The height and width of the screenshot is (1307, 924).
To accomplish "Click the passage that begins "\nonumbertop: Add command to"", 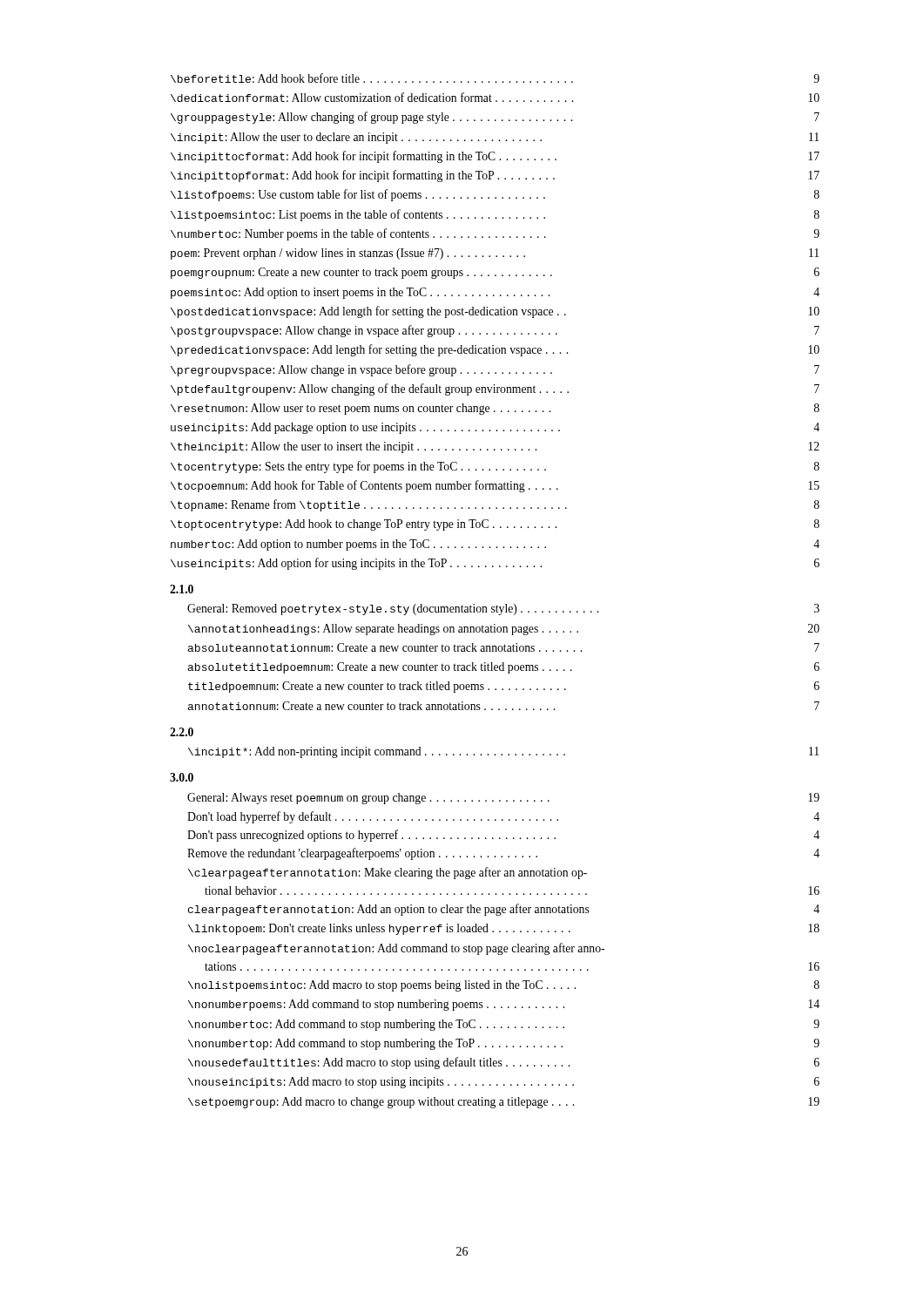I will pos(503,1044).
